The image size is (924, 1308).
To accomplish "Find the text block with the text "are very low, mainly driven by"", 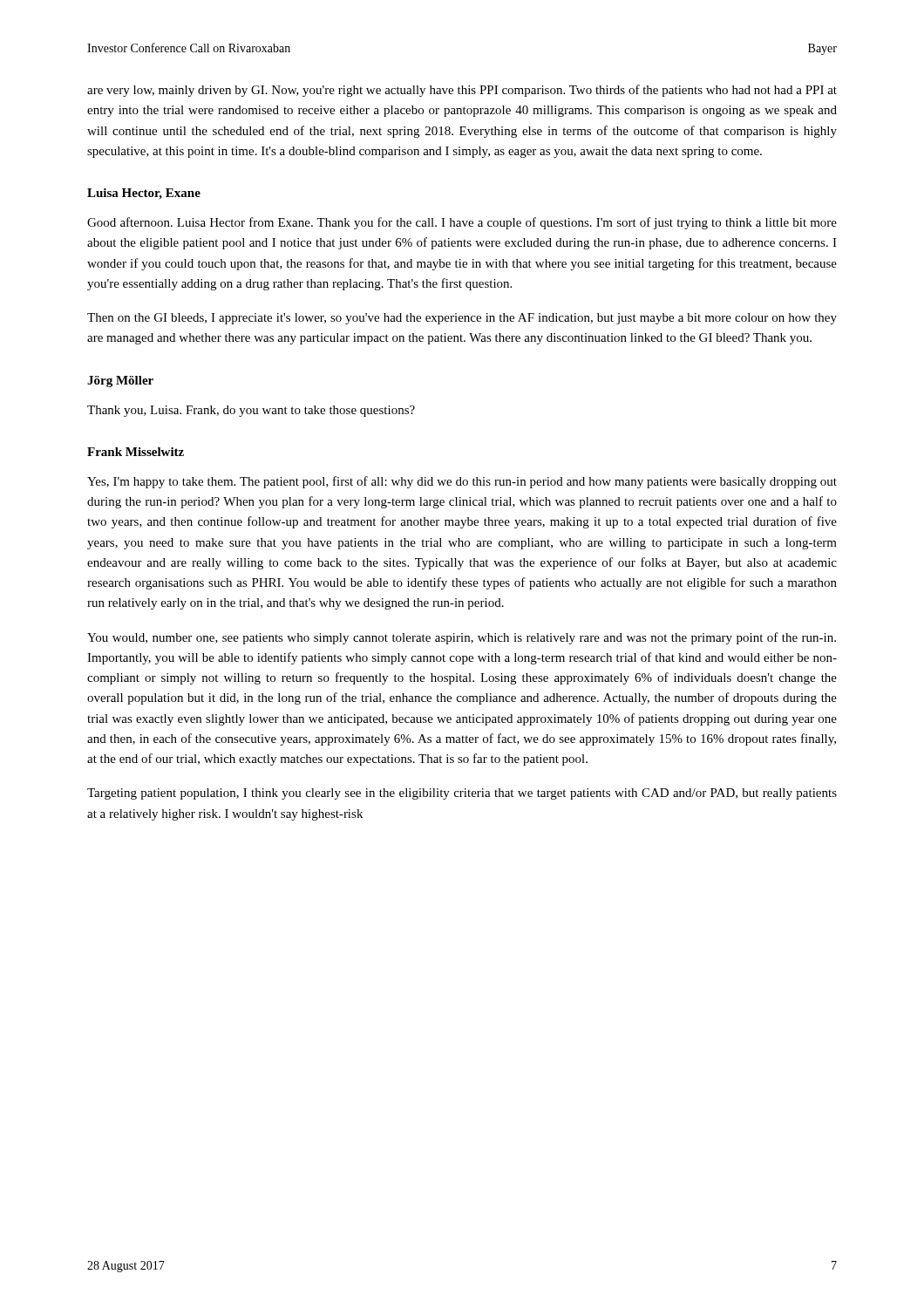I will click(x=462, y=120).
